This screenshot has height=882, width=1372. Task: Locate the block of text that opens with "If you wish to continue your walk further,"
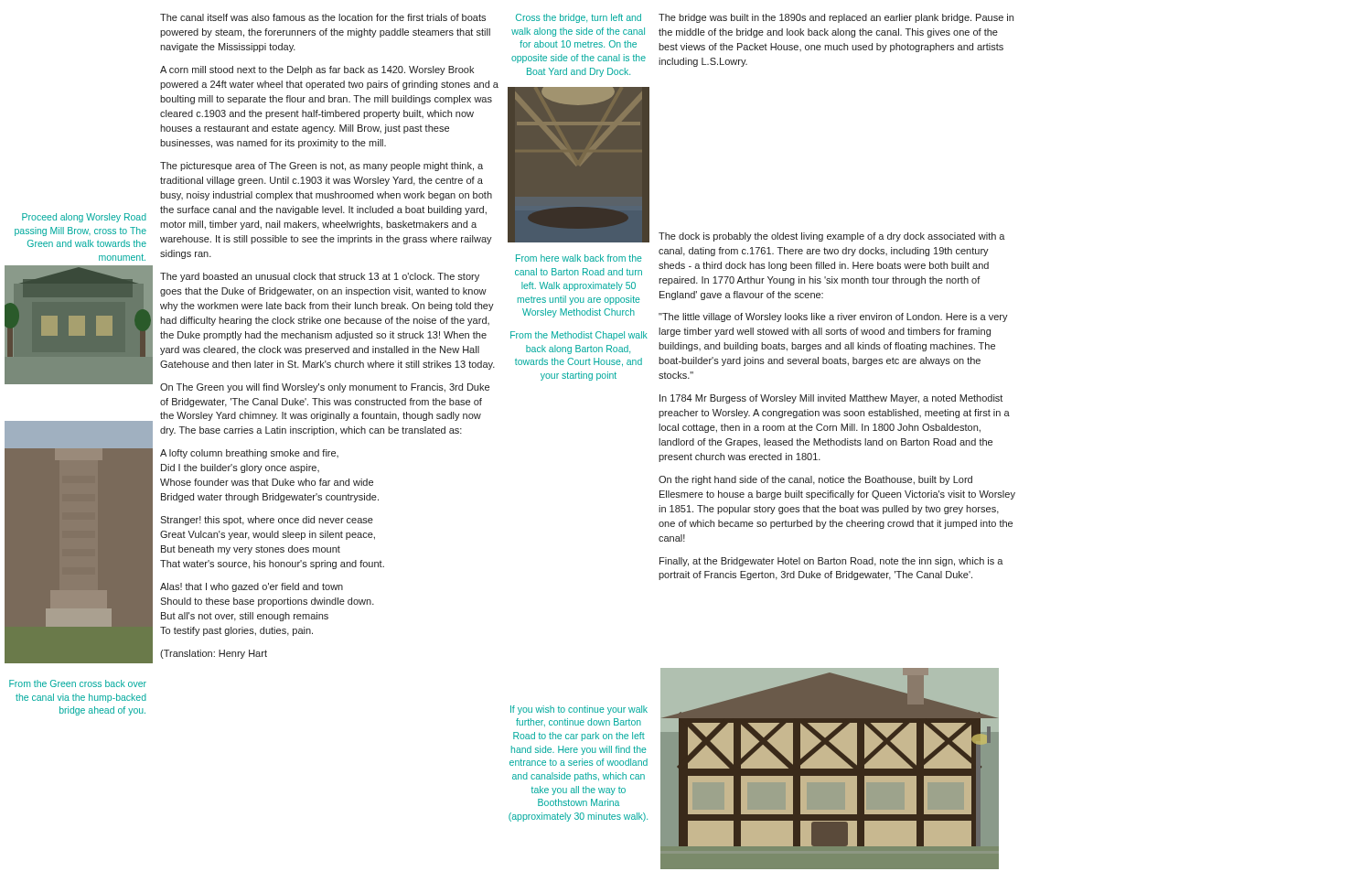[x=579, y=763]
